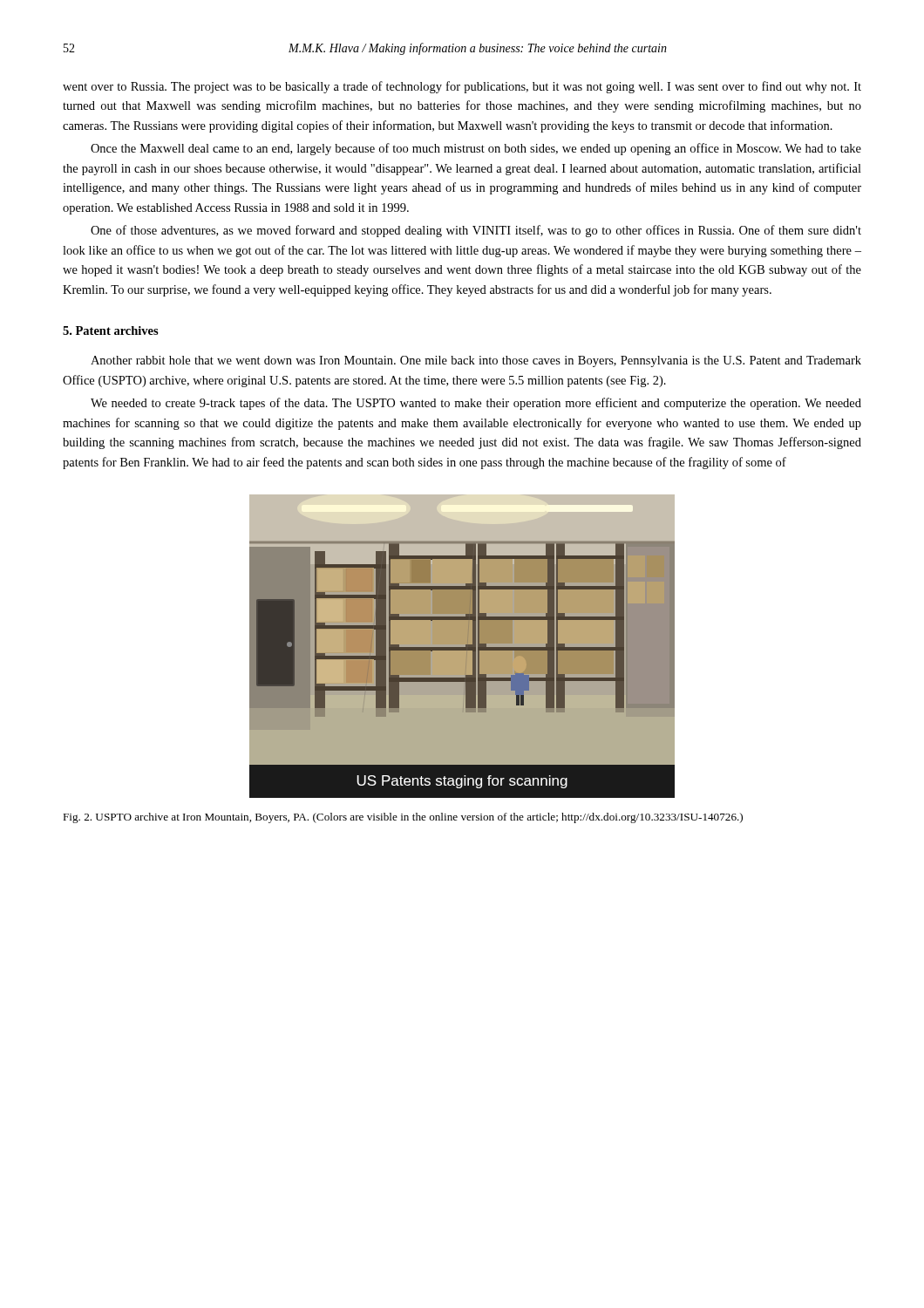Click on the block starting "went over to Russia."

point(462,106)
